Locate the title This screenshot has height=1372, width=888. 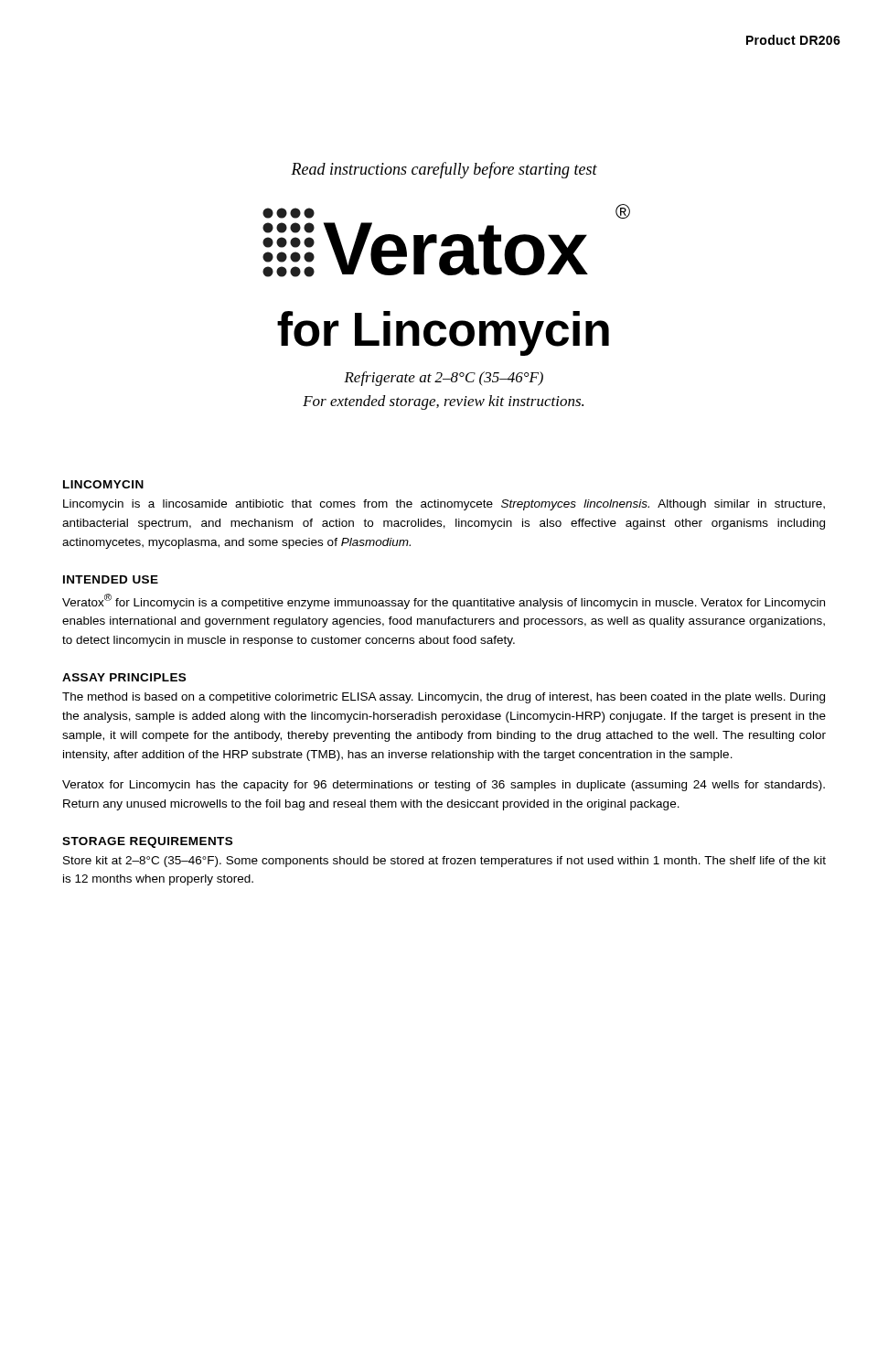click(444, 329)
